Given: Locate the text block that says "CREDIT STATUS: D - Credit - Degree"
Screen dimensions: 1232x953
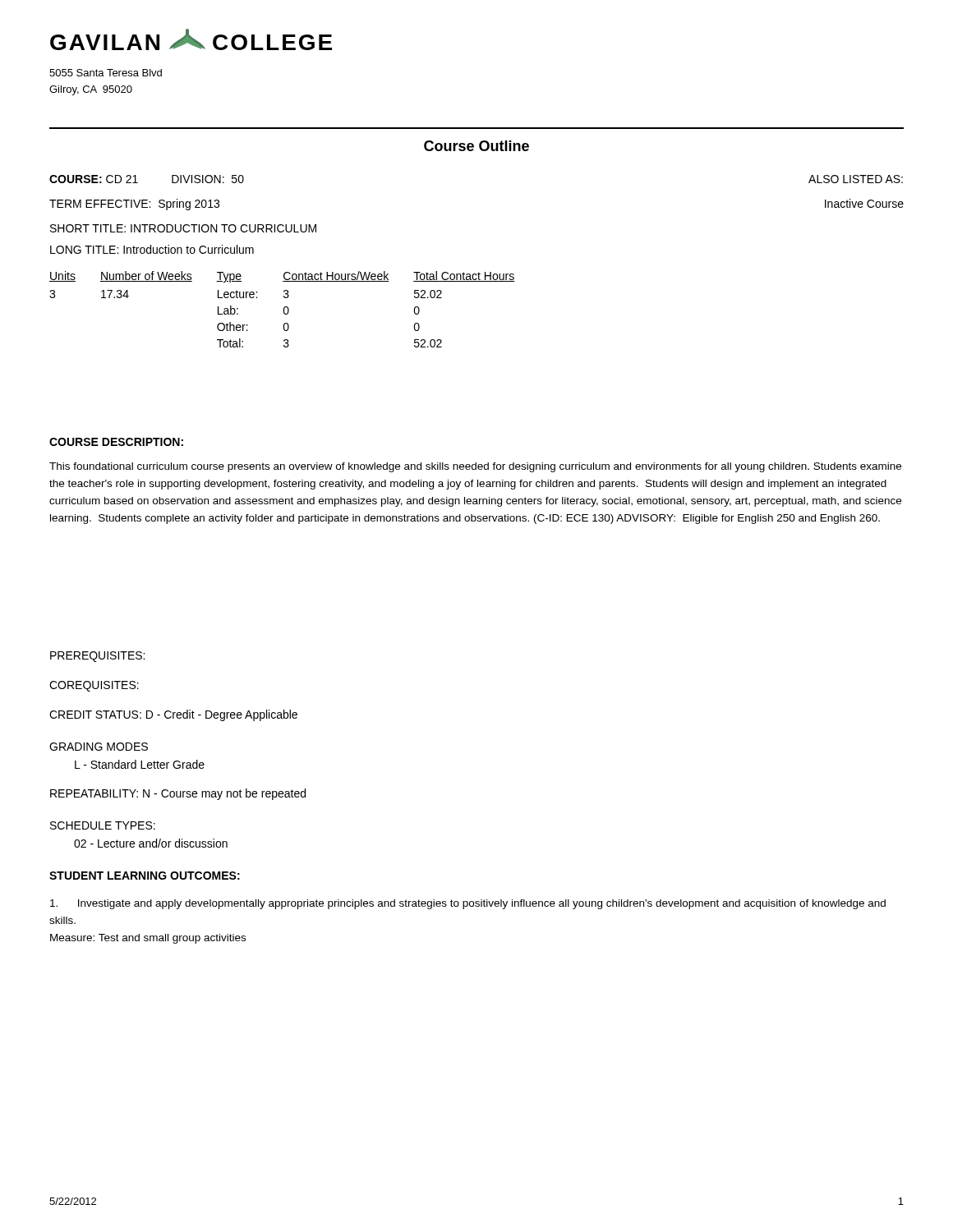Looking at the screenshot, I should pyautogui.click(x=174, y=715).
